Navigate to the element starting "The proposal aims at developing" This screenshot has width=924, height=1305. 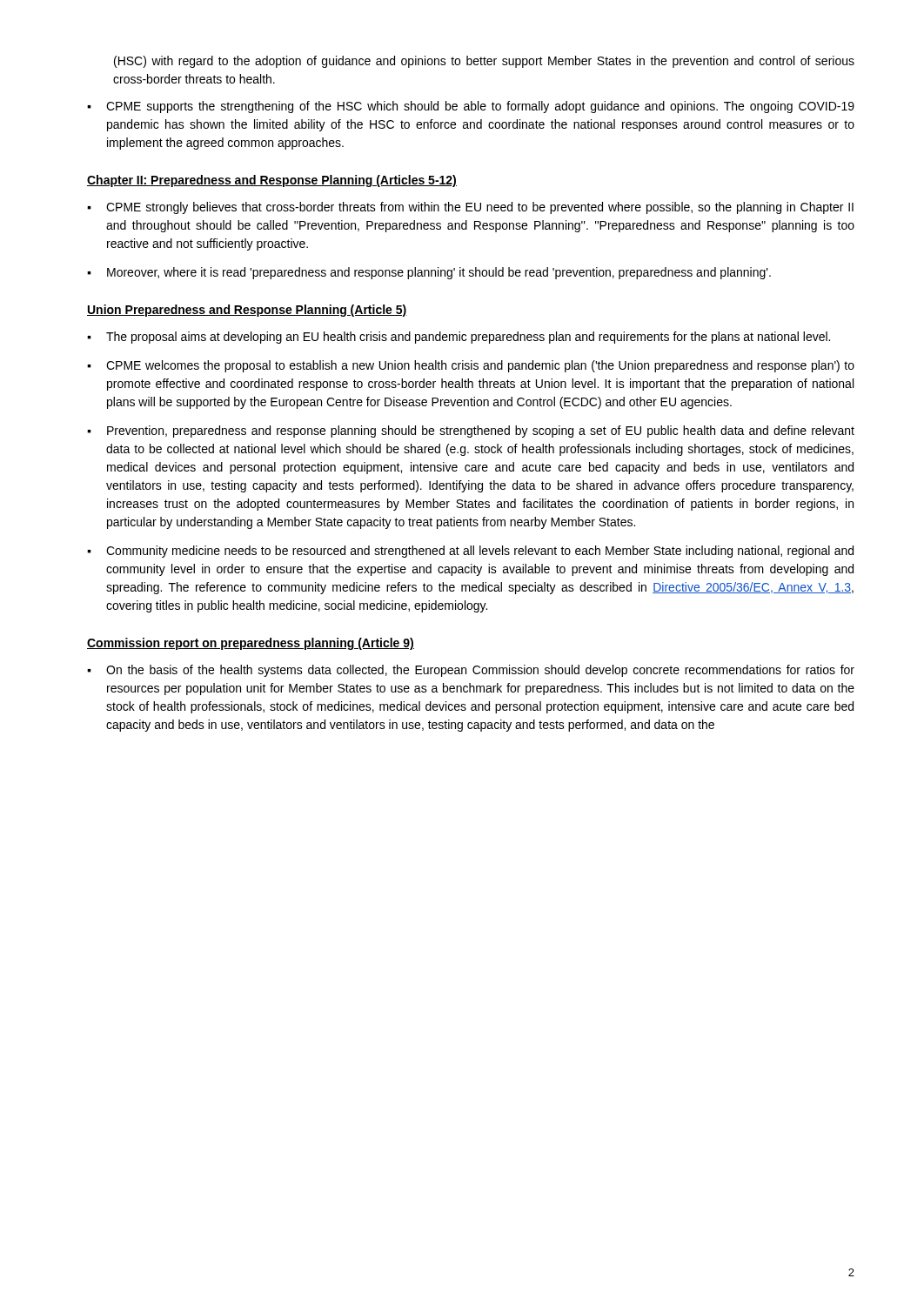click(471, 337)
